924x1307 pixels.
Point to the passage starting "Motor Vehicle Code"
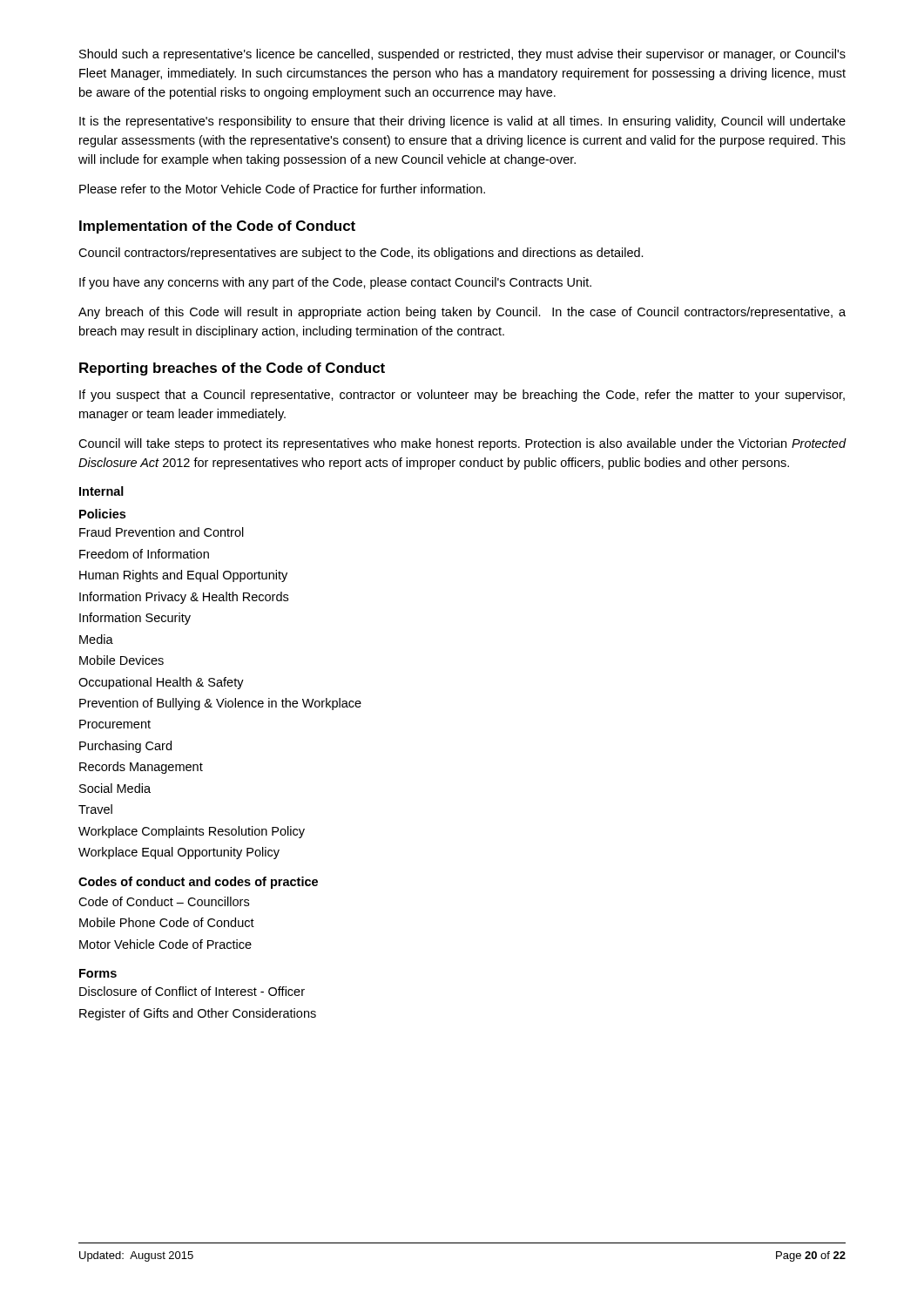pyautogui.click(x=165, y=944)
